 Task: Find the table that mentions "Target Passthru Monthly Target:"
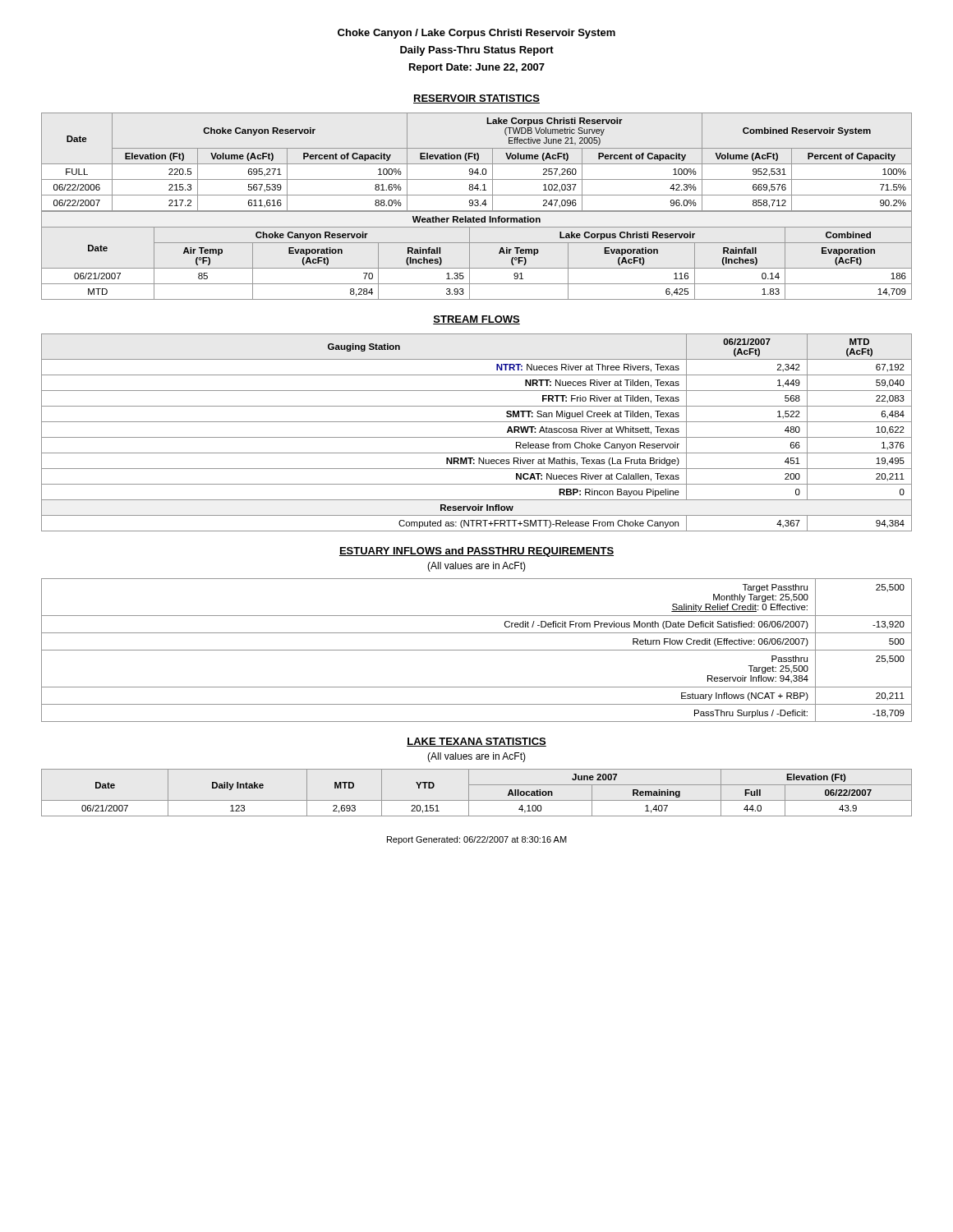pyautogui.click(x=476, y=650)
